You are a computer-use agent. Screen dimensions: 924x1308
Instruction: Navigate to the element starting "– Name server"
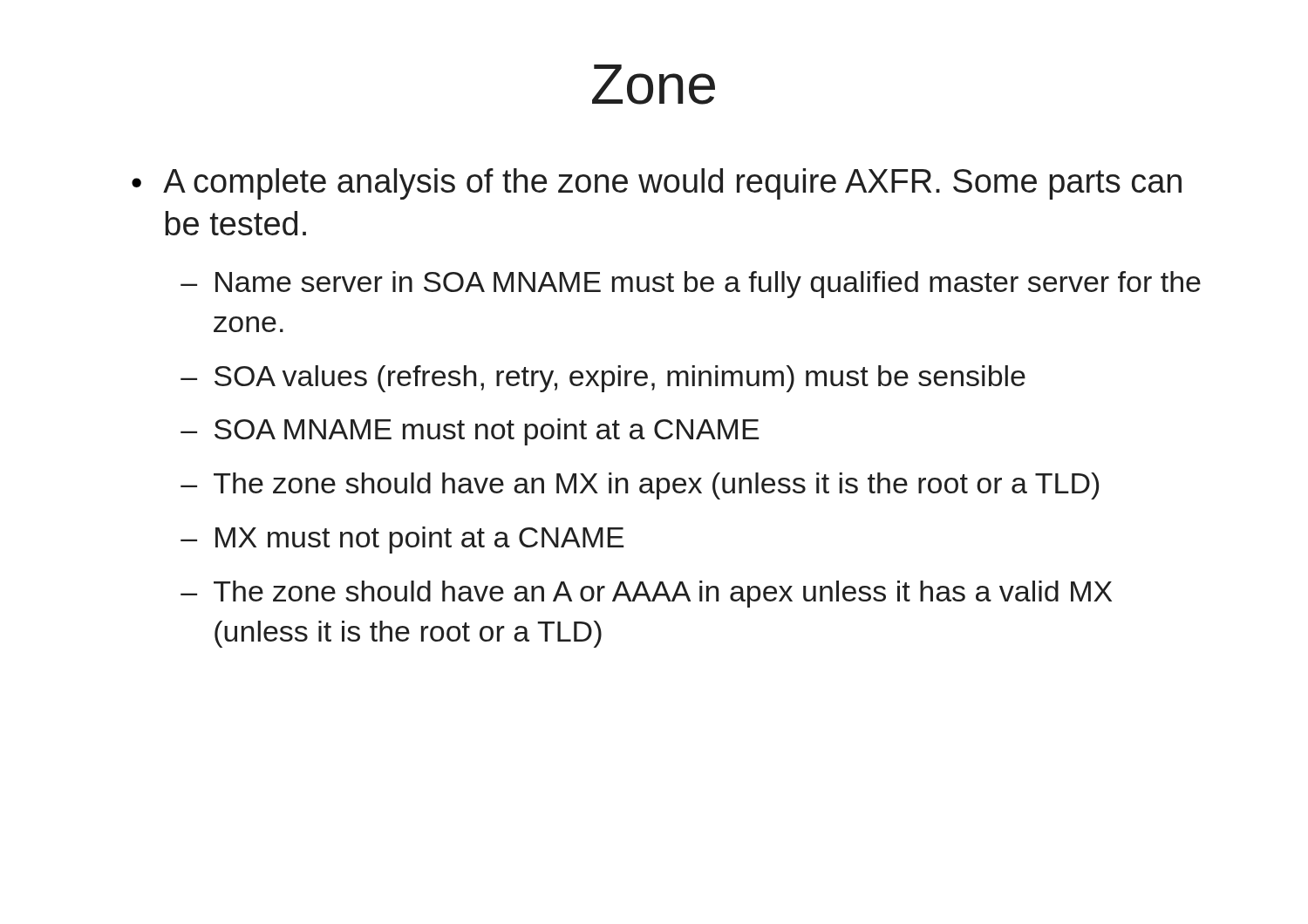coord(692,302)
